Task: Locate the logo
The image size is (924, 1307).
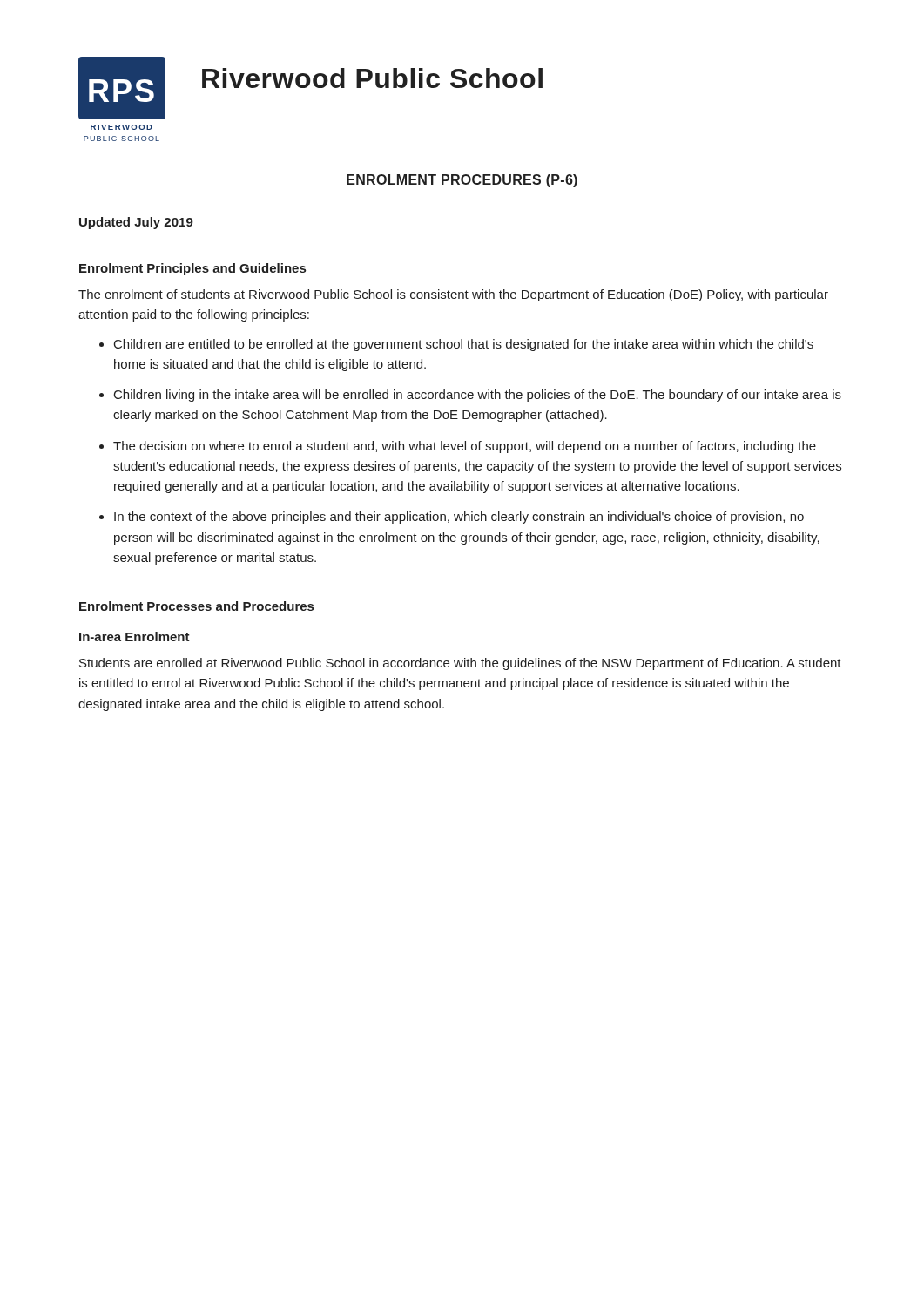Action: (126, 102)
